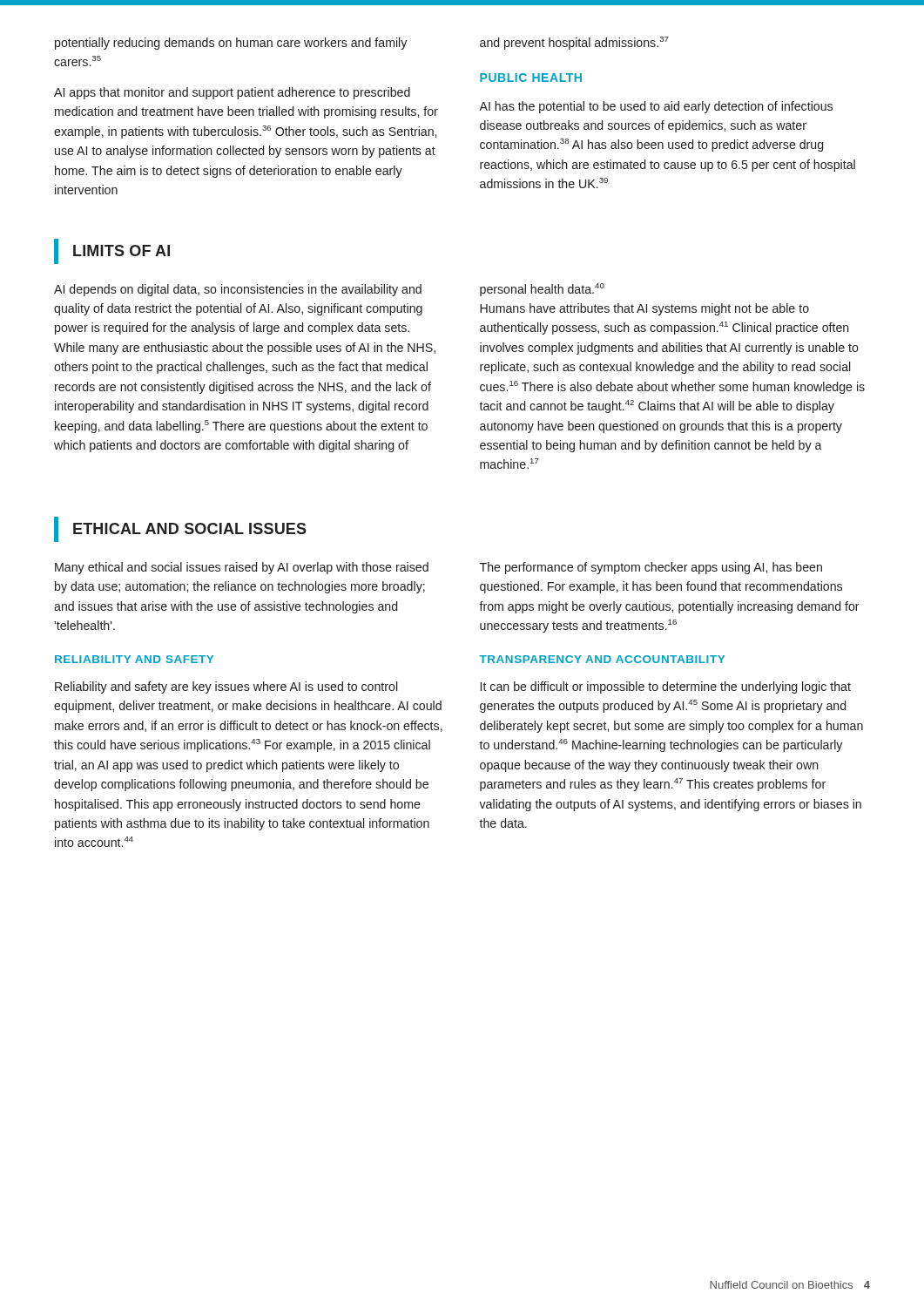Viewport: 924px width, 1307px height.
Task: Locate the section header that says "TRANSPARENCY AND ACCOUNTABILITY"
Action: point(675,659)
